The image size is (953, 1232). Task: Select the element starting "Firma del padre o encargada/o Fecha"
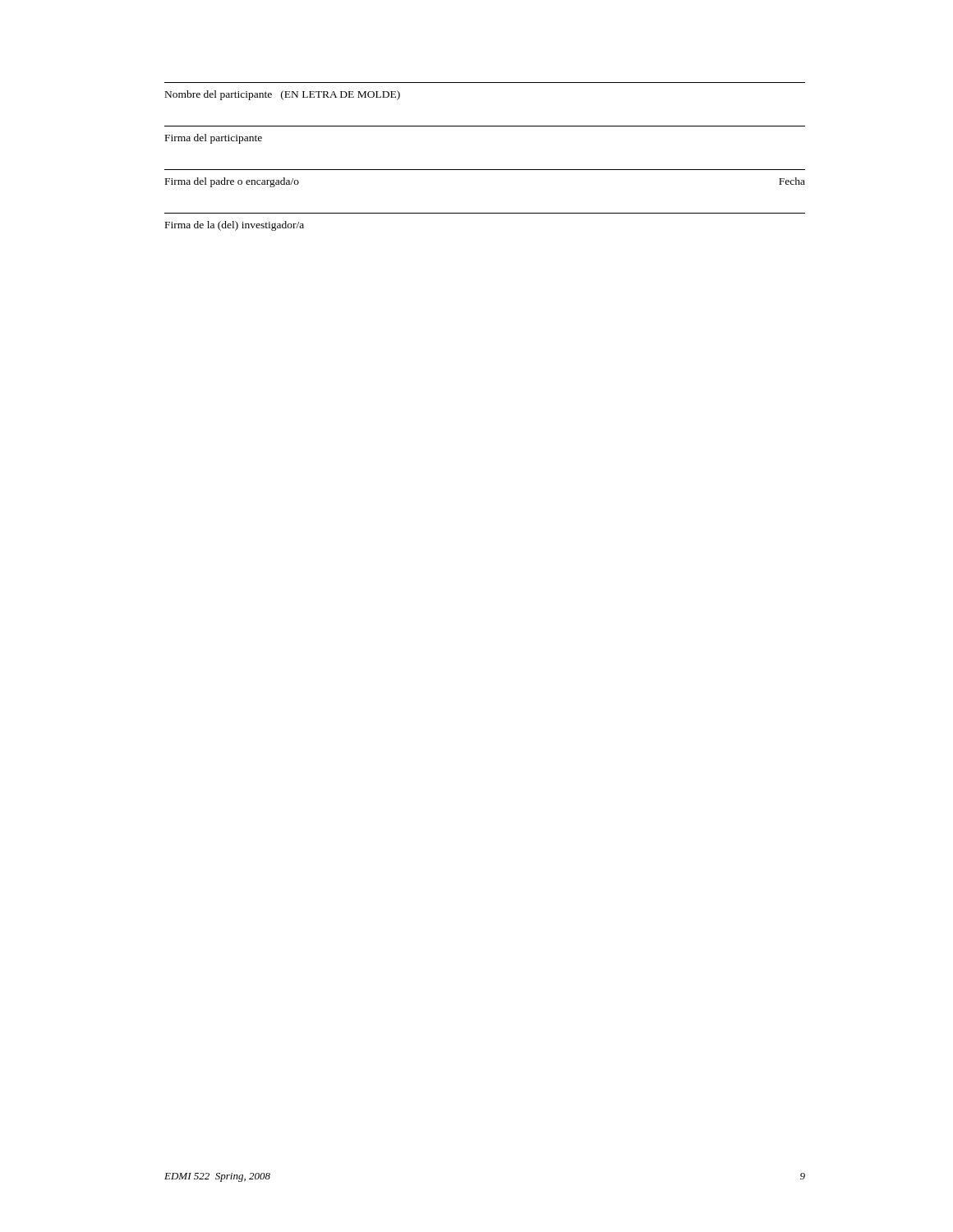pyautogui.click(x=485, y=179)
